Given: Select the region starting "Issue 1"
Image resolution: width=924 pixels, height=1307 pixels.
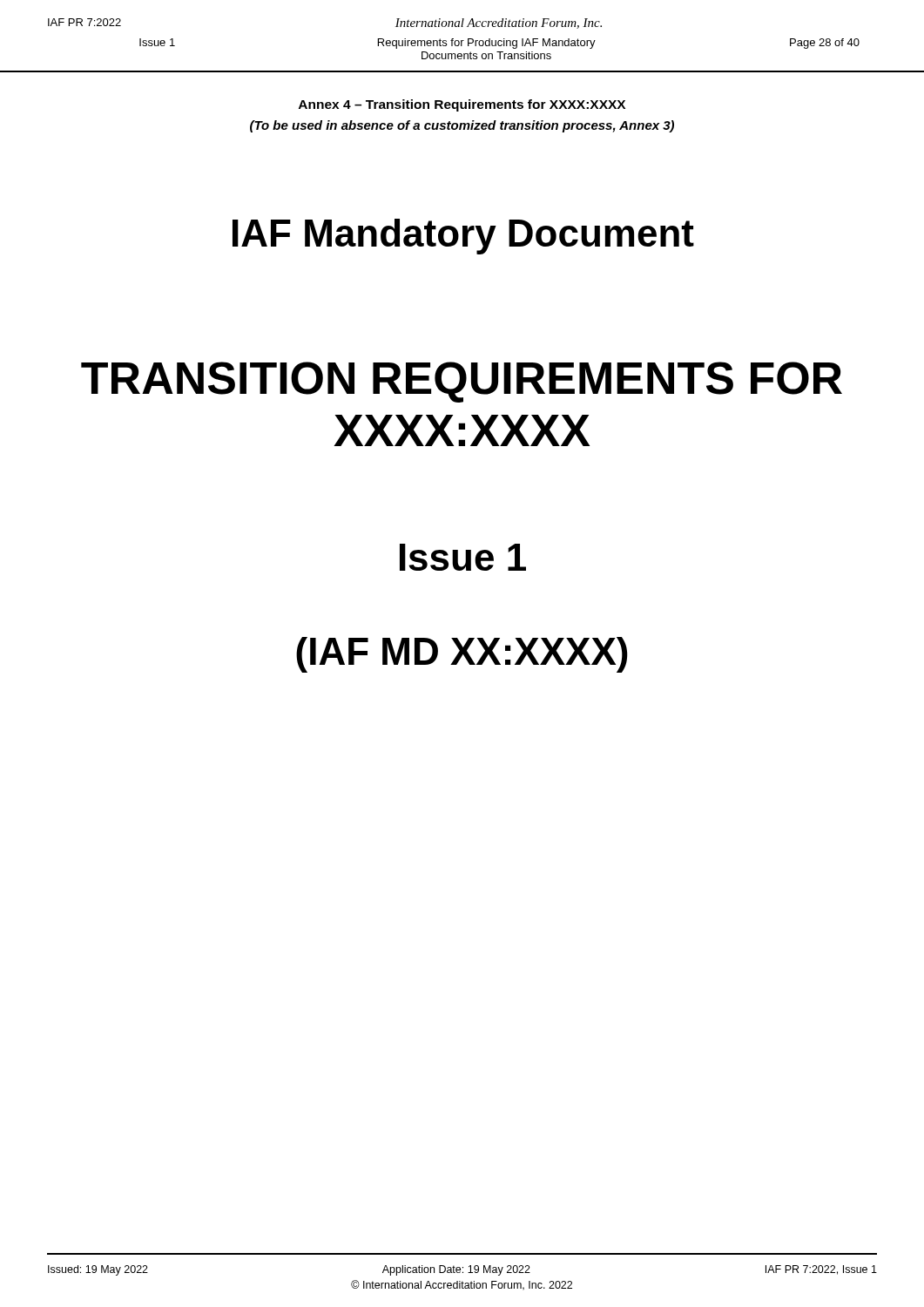Looking at the screenshot, I should (462, 558).
